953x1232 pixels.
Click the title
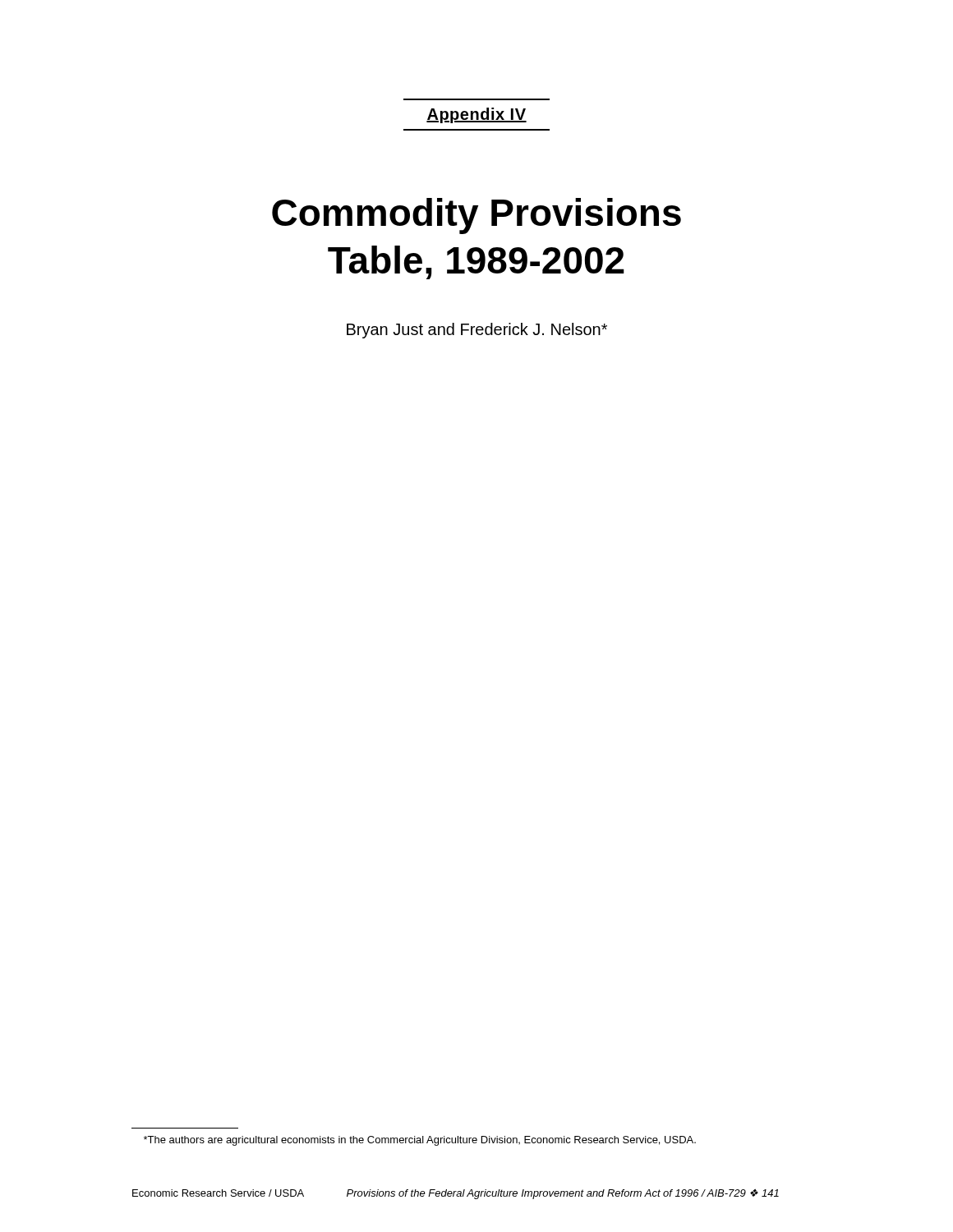coord(476,236)
